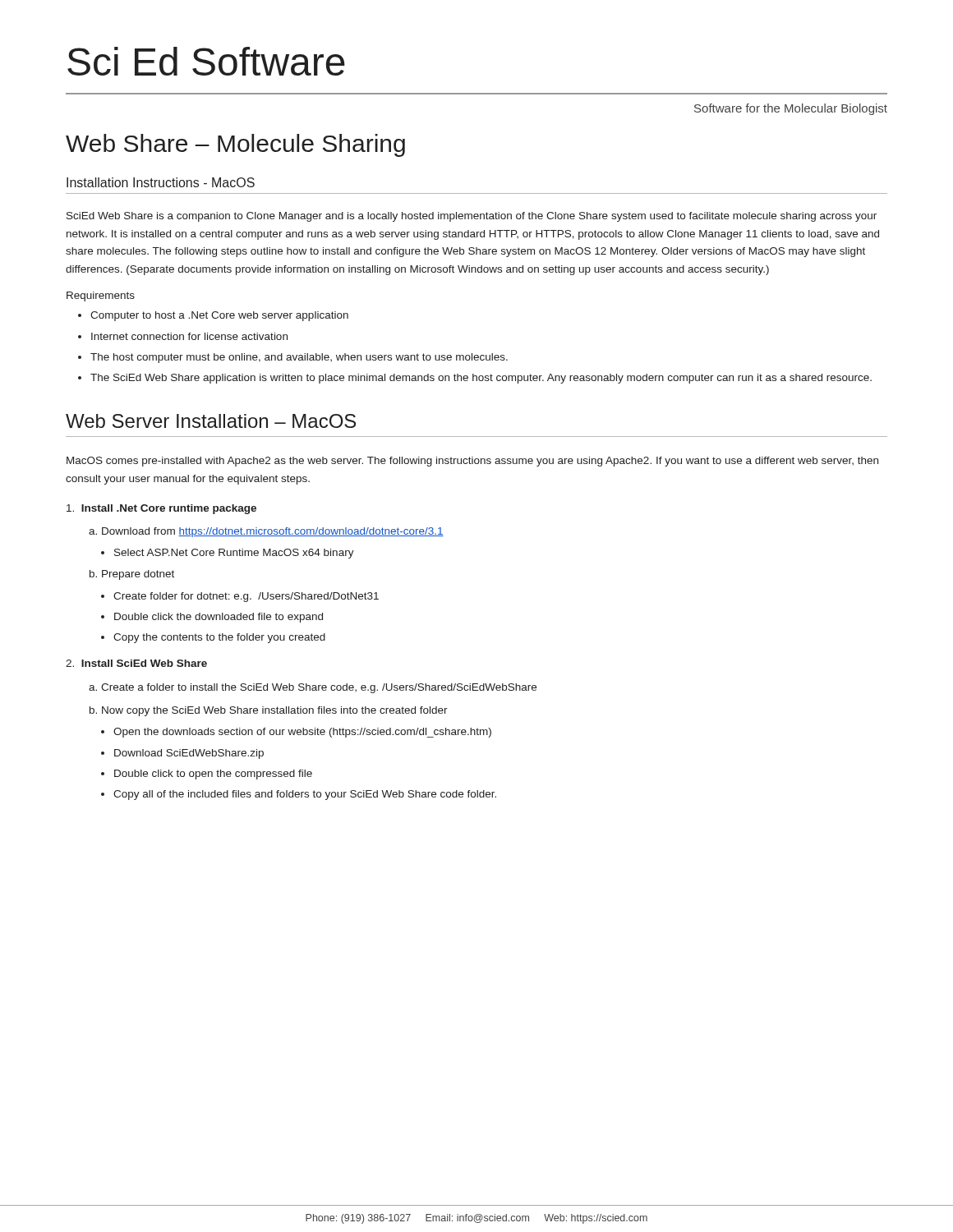
Task: Locate the list item containing "Select ASP.Net Core Runtime"
Action: click(234, 554)
